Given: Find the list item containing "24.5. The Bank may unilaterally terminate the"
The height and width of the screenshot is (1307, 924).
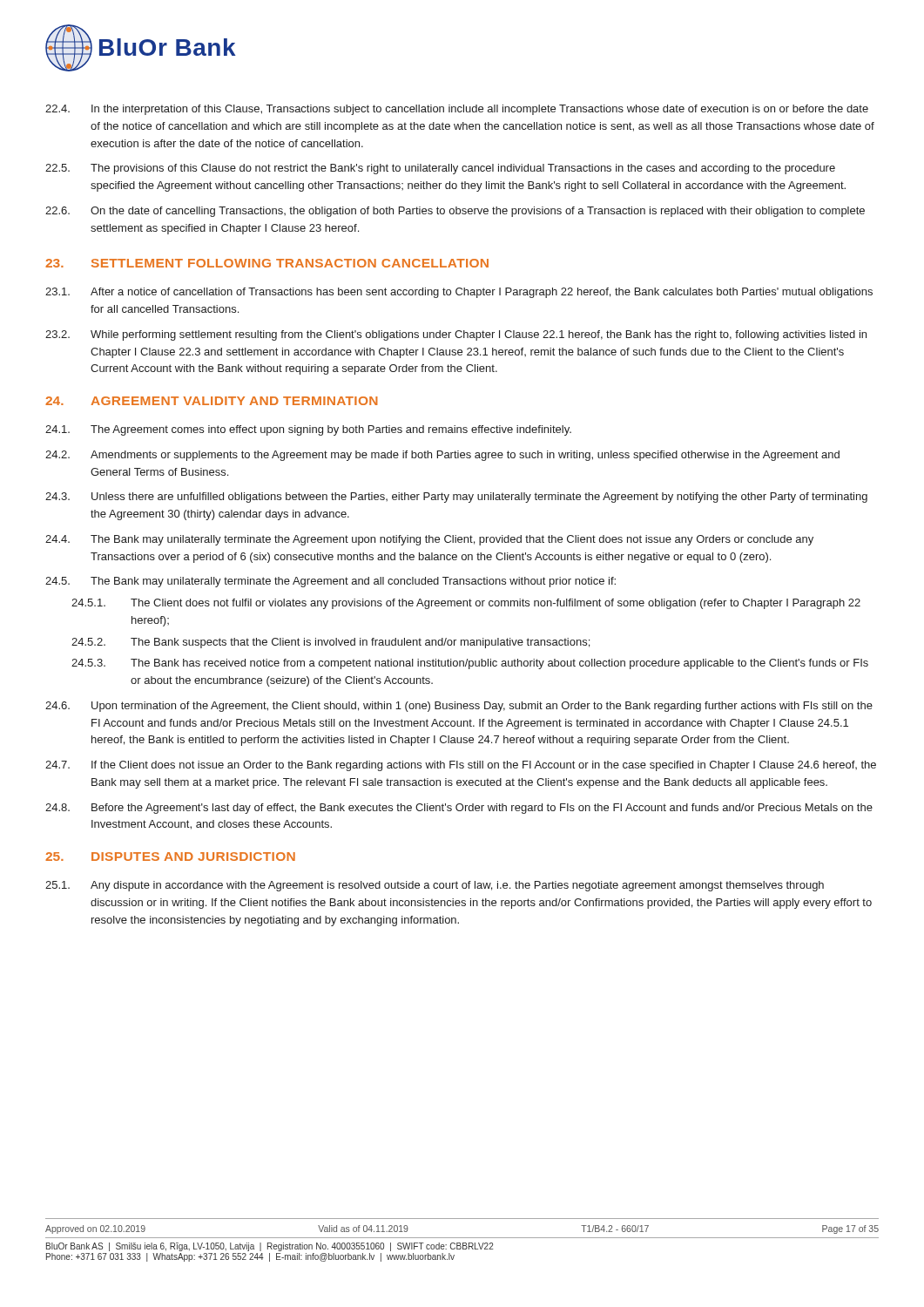Looking at the screenshot, I should 462,581.
